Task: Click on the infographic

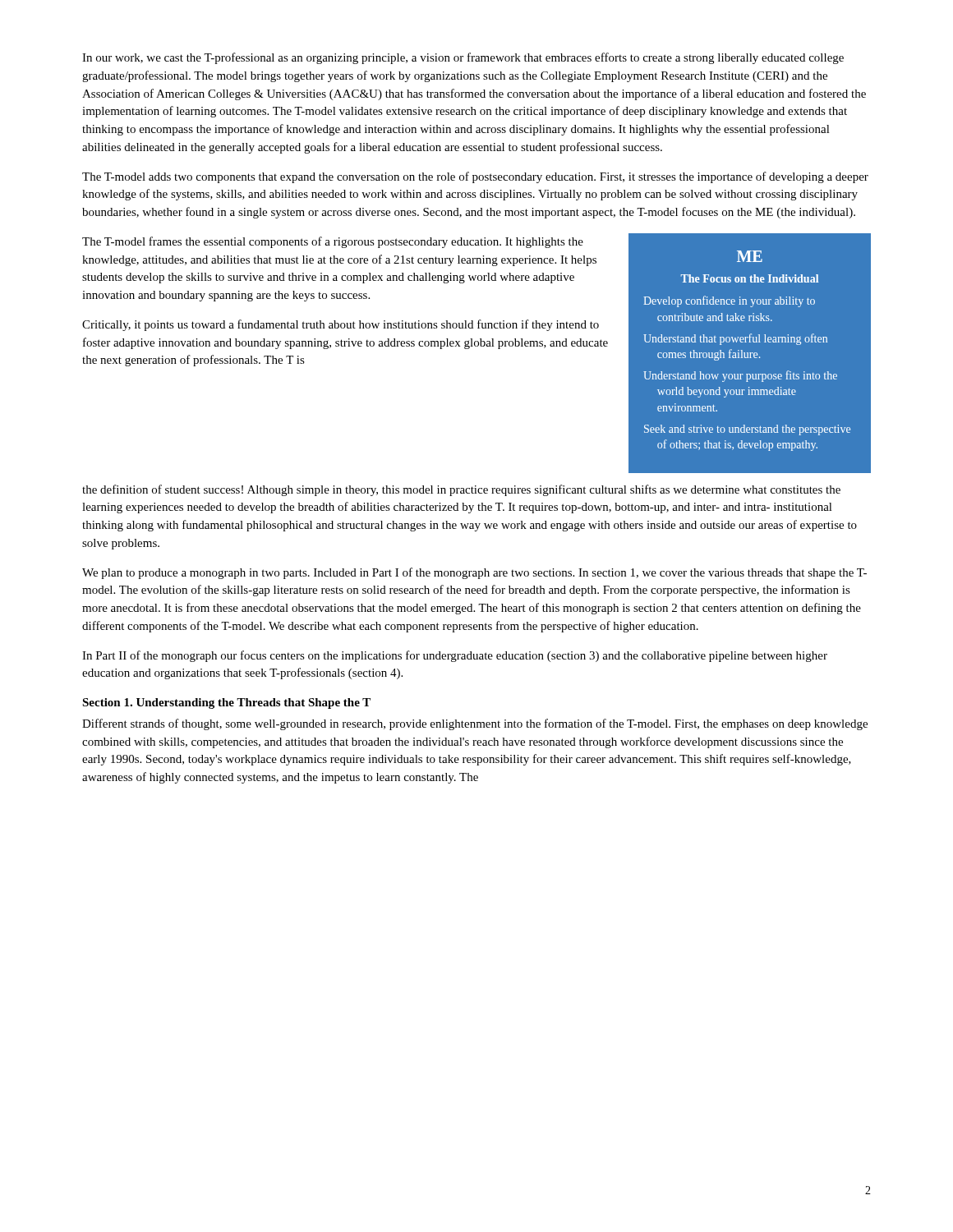Action: [750, 353]
